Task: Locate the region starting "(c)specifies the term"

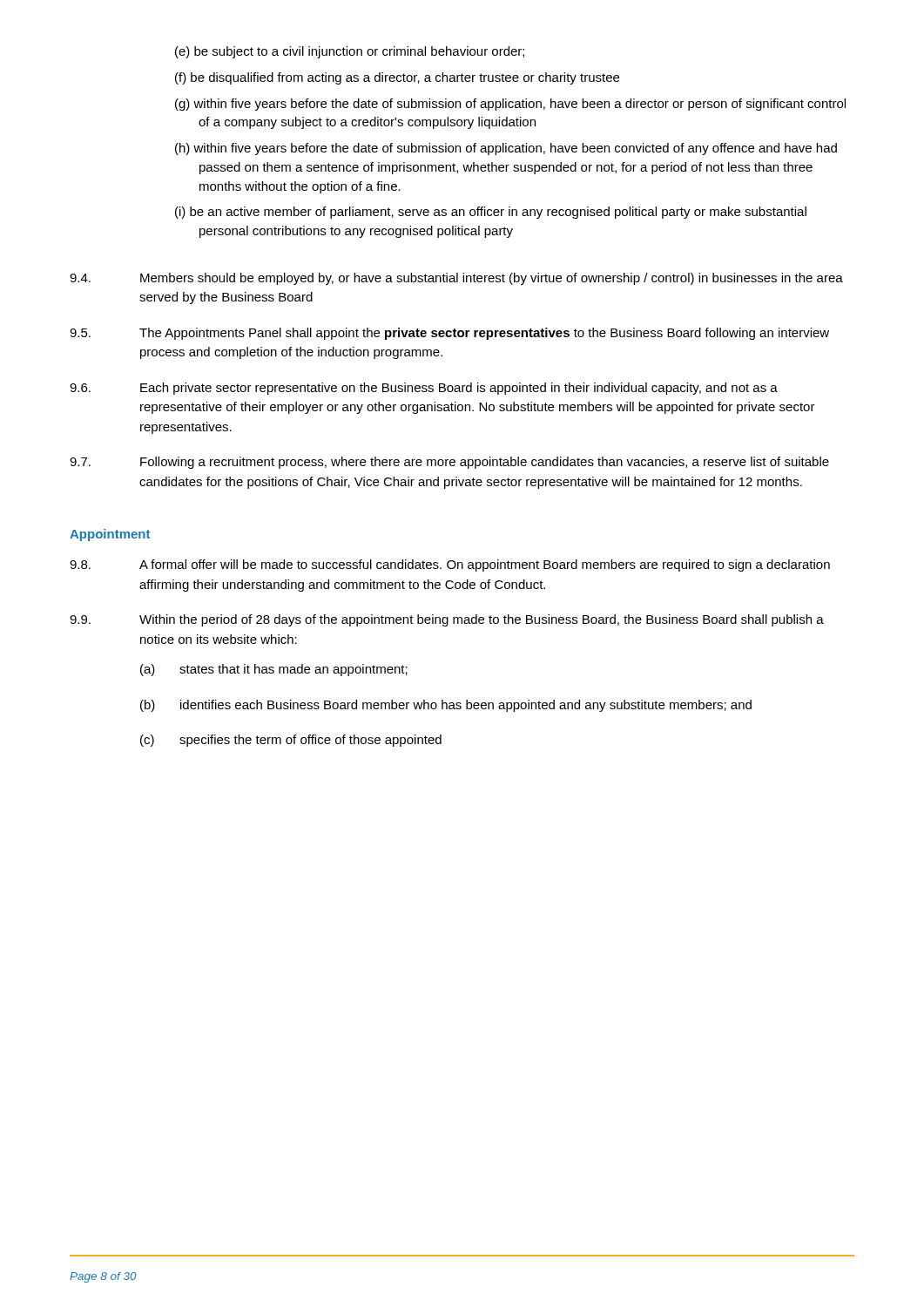Action: point(291,741)
